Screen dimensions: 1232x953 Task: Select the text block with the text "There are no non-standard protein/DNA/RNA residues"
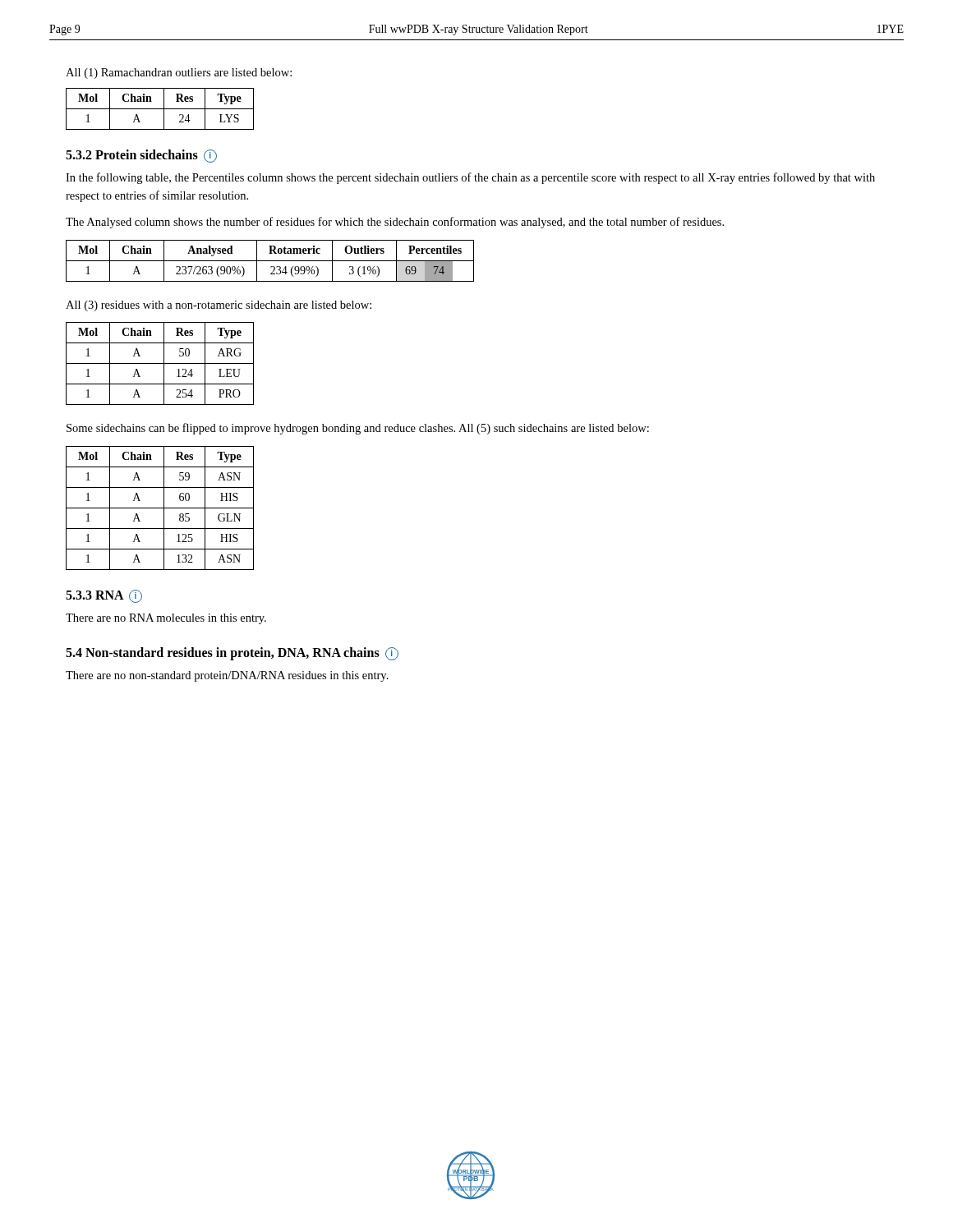coord(227,676)
